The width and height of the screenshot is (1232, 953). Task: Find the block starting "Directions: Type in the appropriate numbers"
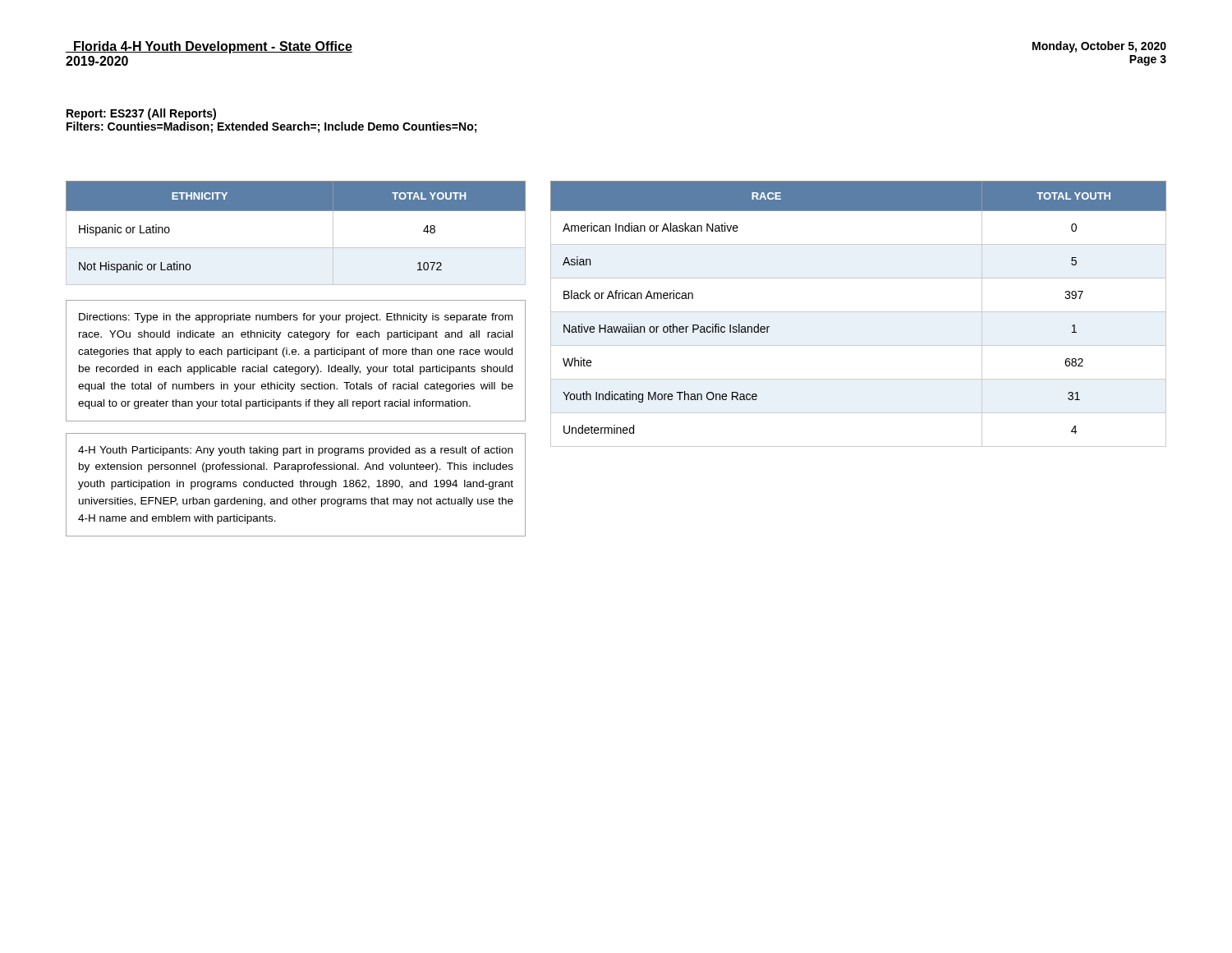(296, 360)
